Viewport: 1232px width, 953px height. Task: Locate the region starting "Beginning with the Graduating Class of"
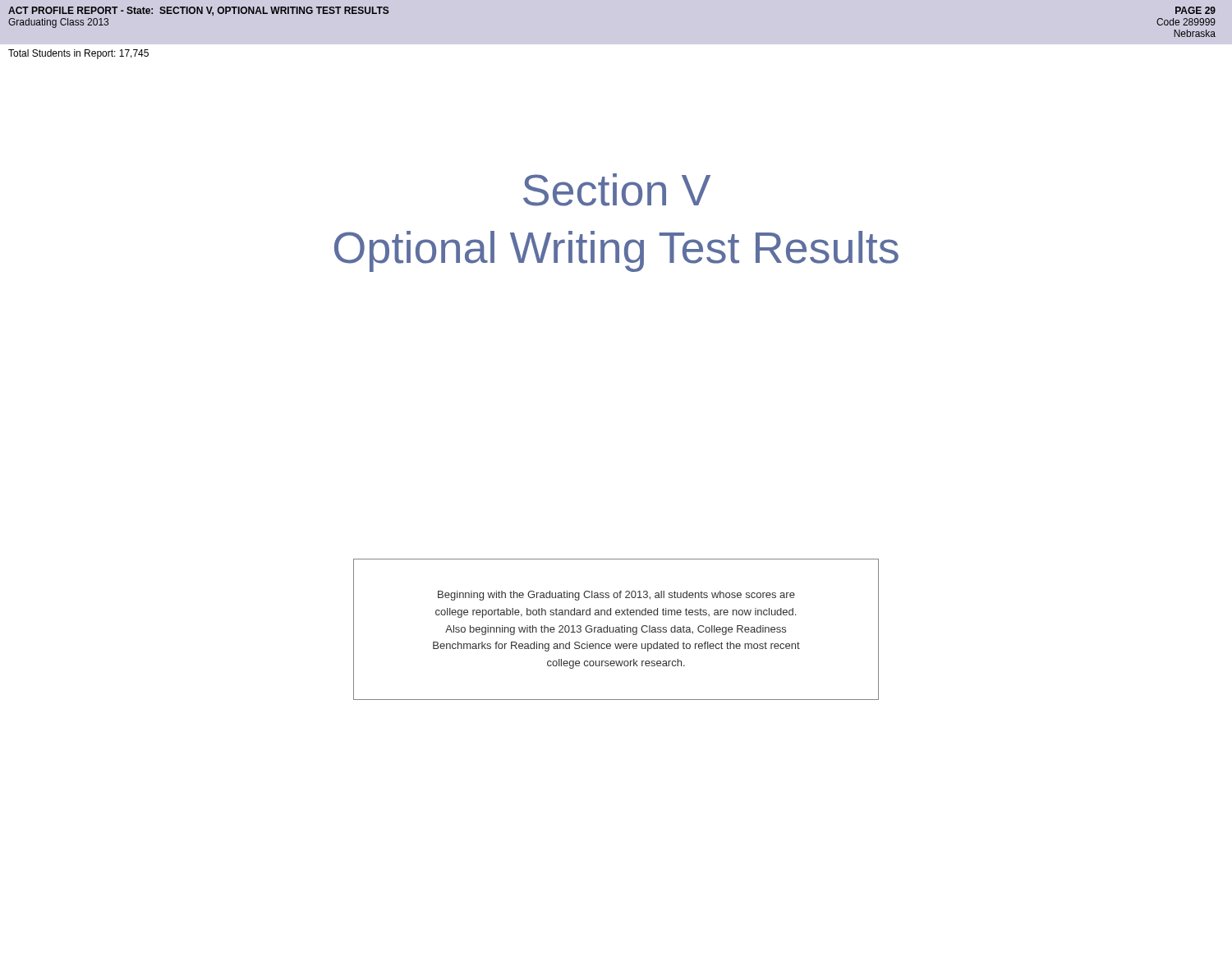(616, 629)
